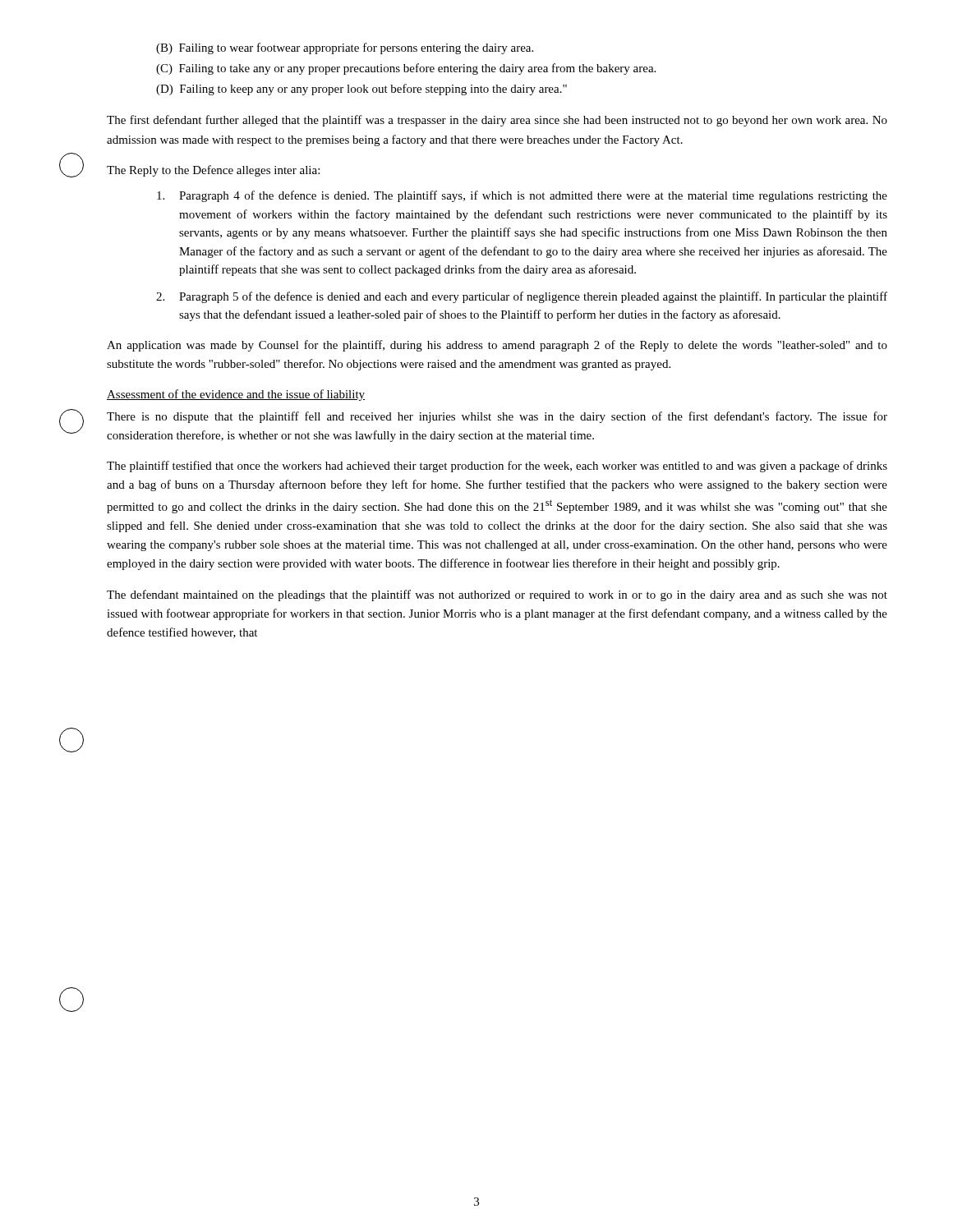Find the text block starting "The Reply to the Defence alleges inter alia:"
The image size is (953, 1232).
[x=214, y=170]
